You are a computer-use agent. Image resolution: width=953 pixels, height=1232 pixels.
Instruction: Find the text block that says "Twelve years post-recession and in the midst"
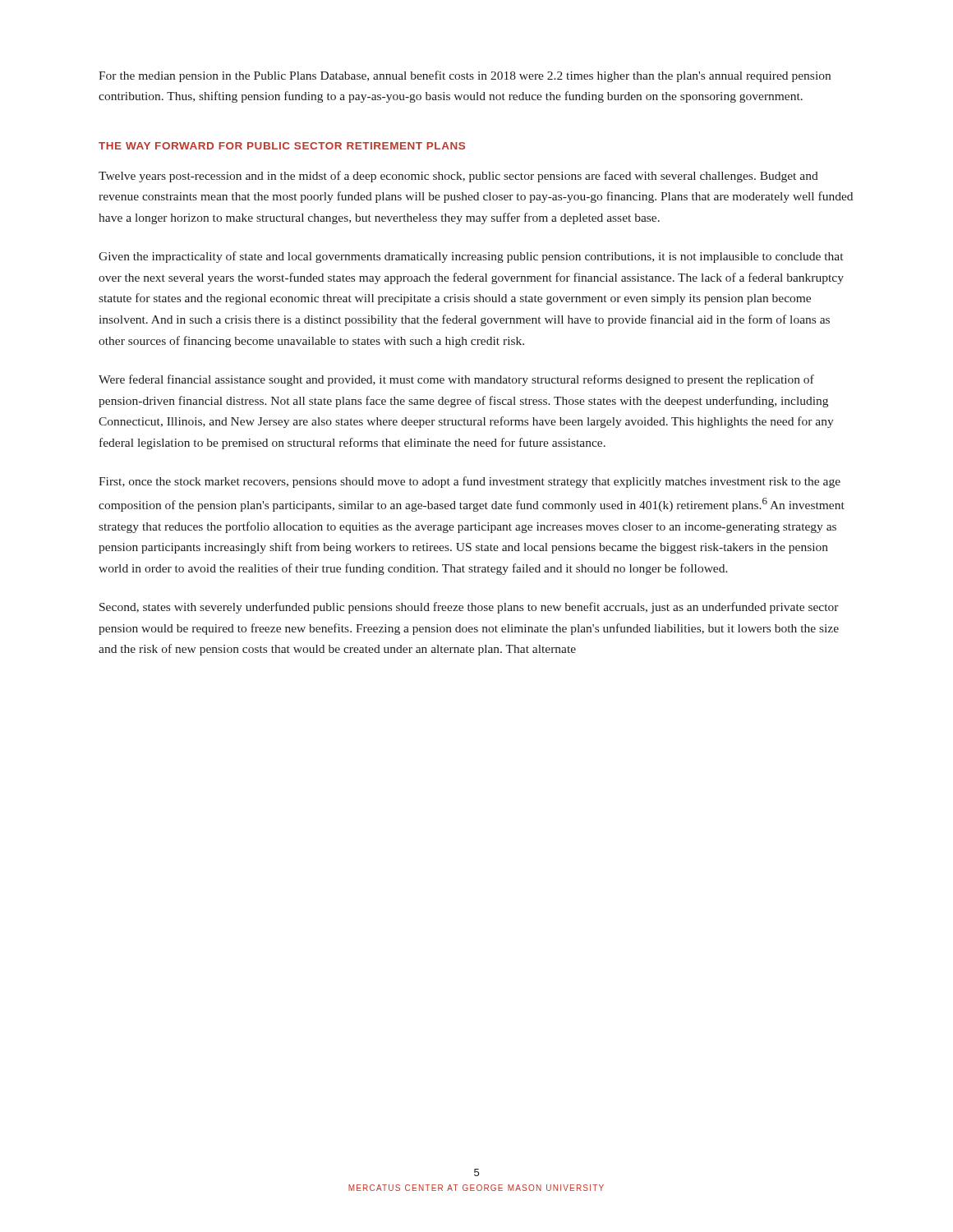point(476,196)
